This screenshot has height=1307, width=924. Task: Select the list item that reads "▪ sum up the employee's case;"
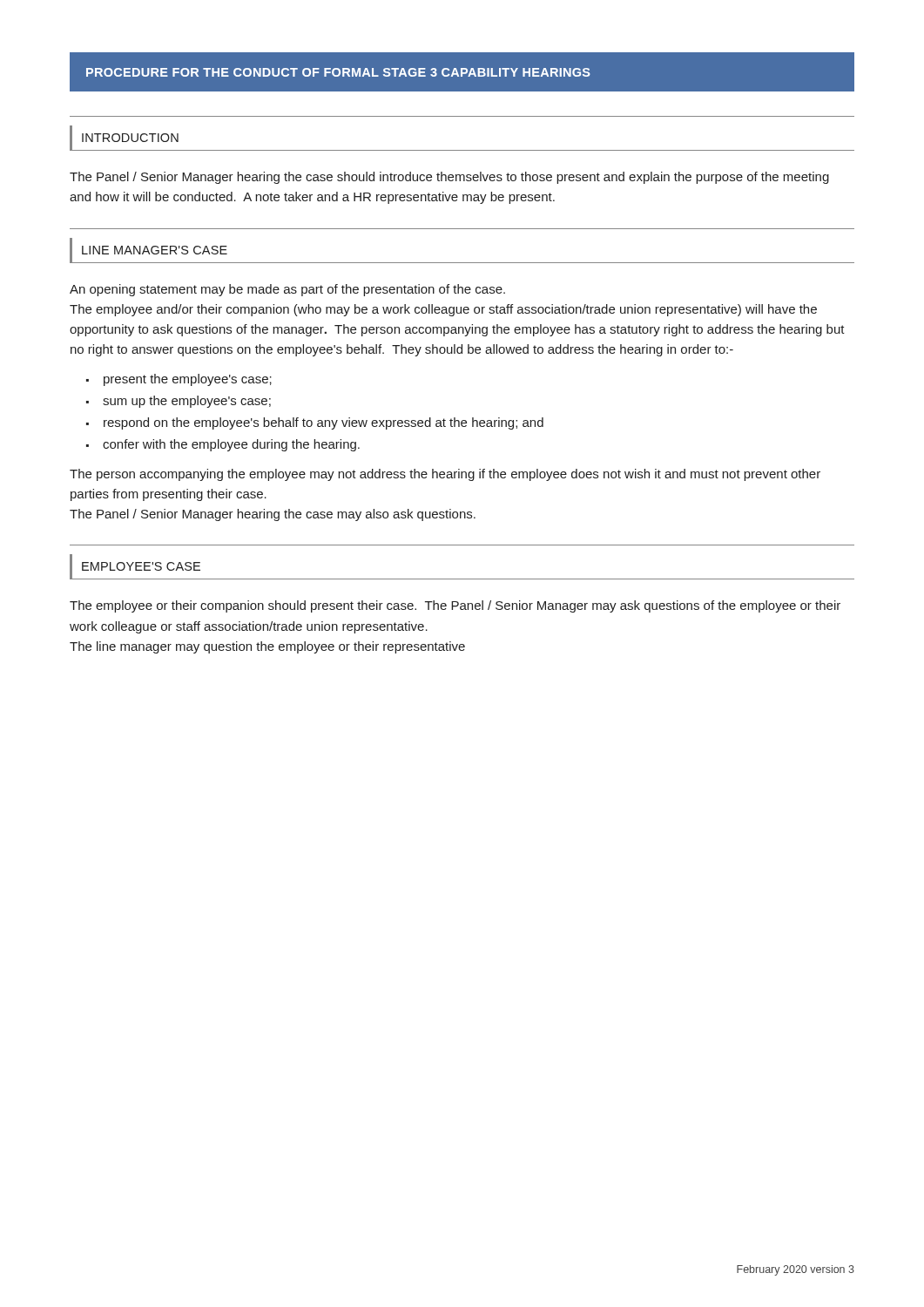(179, 402)
